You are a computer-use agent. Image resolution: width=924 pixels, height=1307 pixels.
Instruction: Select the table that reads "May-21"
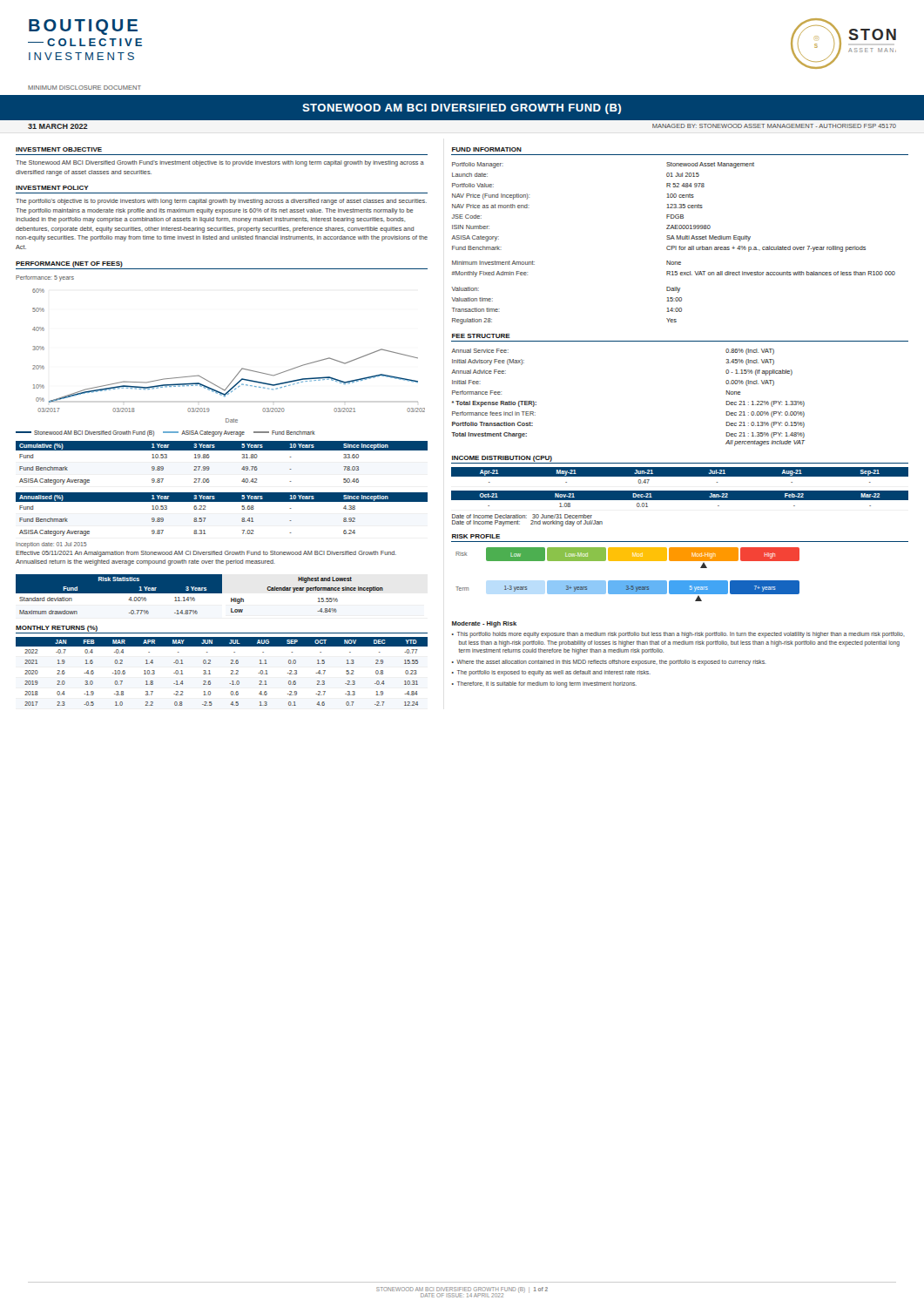680,477
